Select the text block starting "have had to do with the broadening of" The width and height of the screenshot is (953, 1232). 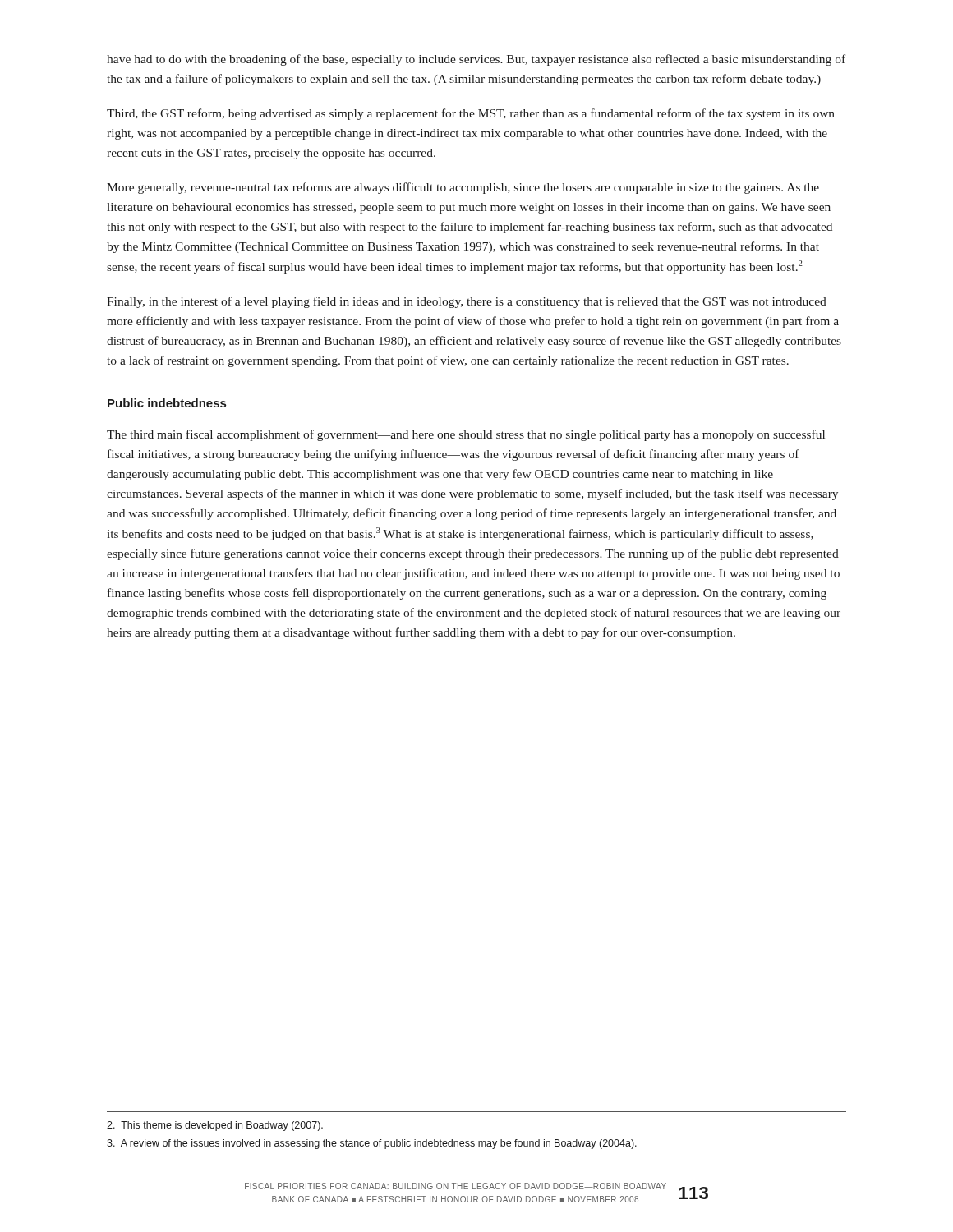[476, 69]
